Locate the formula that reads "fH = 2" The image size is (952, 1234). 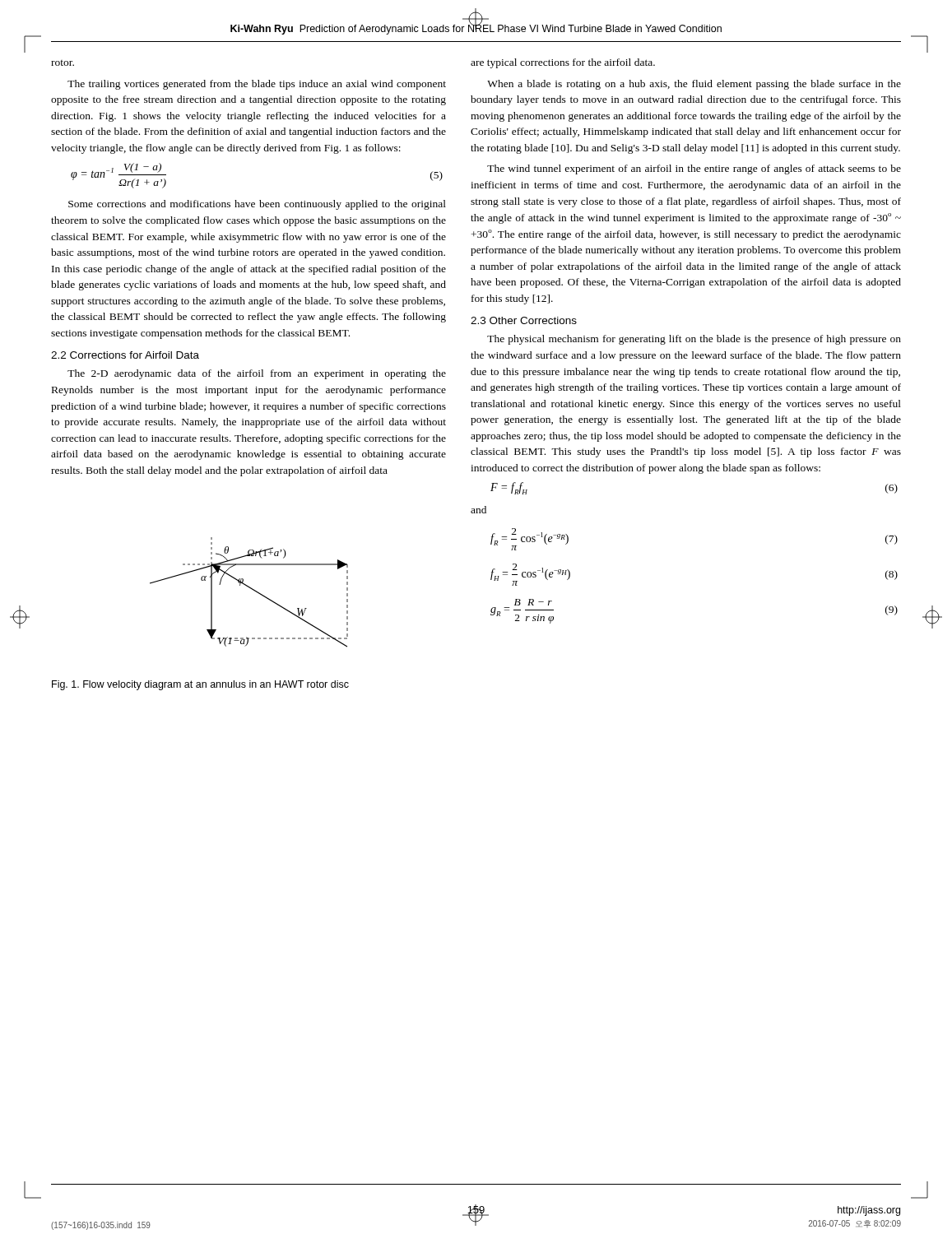(515, 575)
